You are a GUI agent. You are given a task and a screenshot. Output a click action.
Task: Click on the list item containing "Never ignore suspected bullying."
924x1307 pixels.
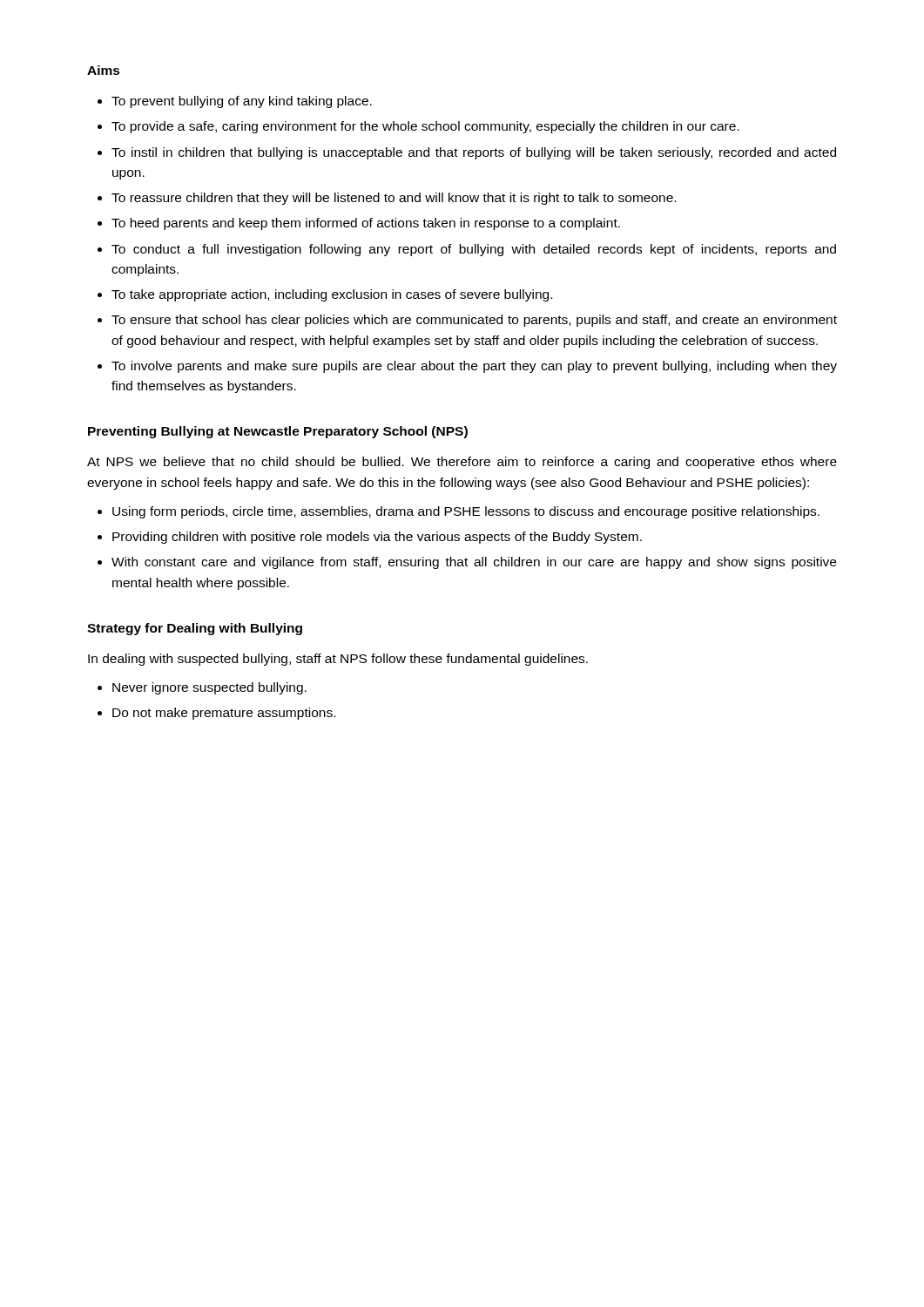pos(209,688)
